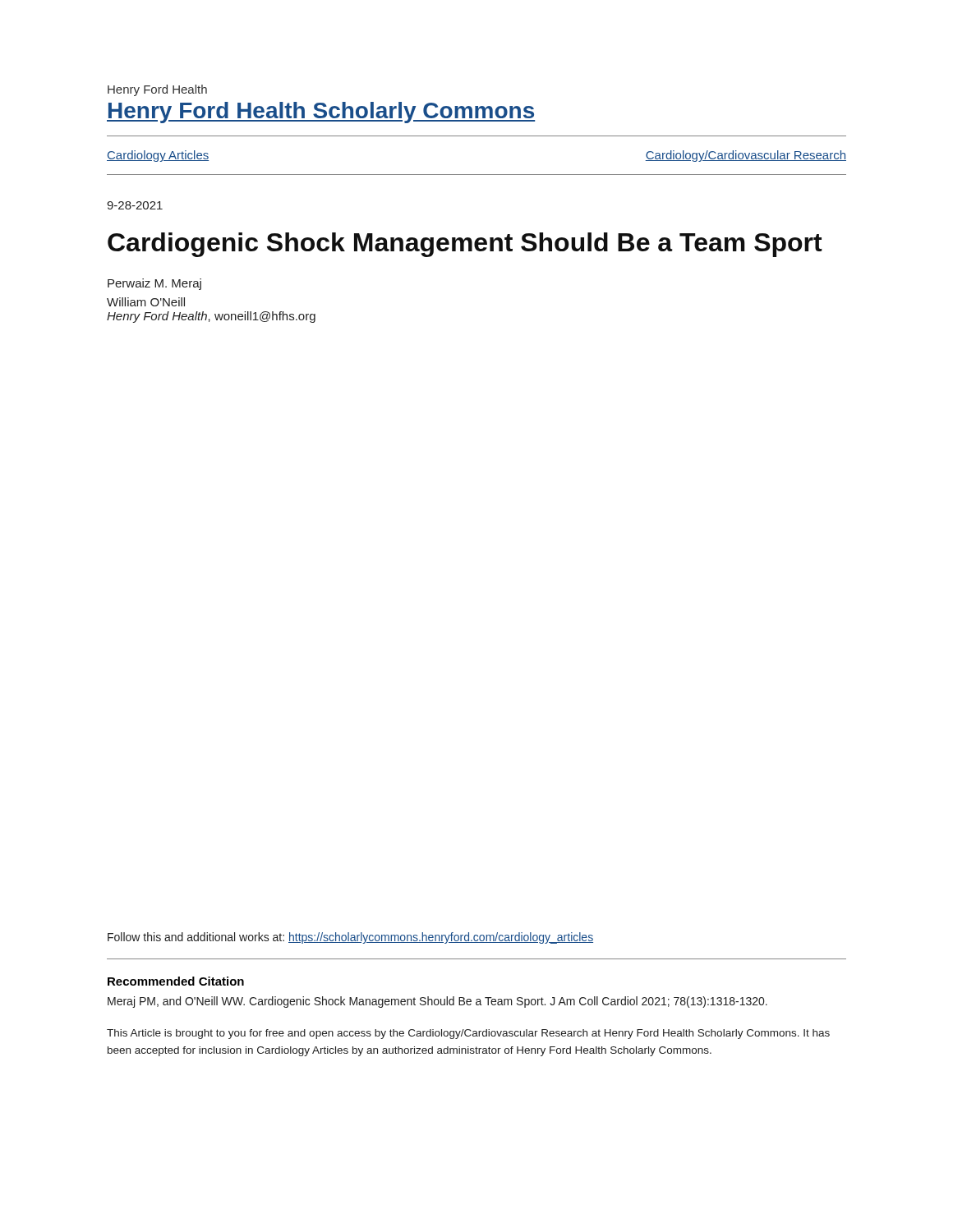Click on the title that says "Cardiogenic Shock Management"
953x1232 pixels.
point(464,242)
